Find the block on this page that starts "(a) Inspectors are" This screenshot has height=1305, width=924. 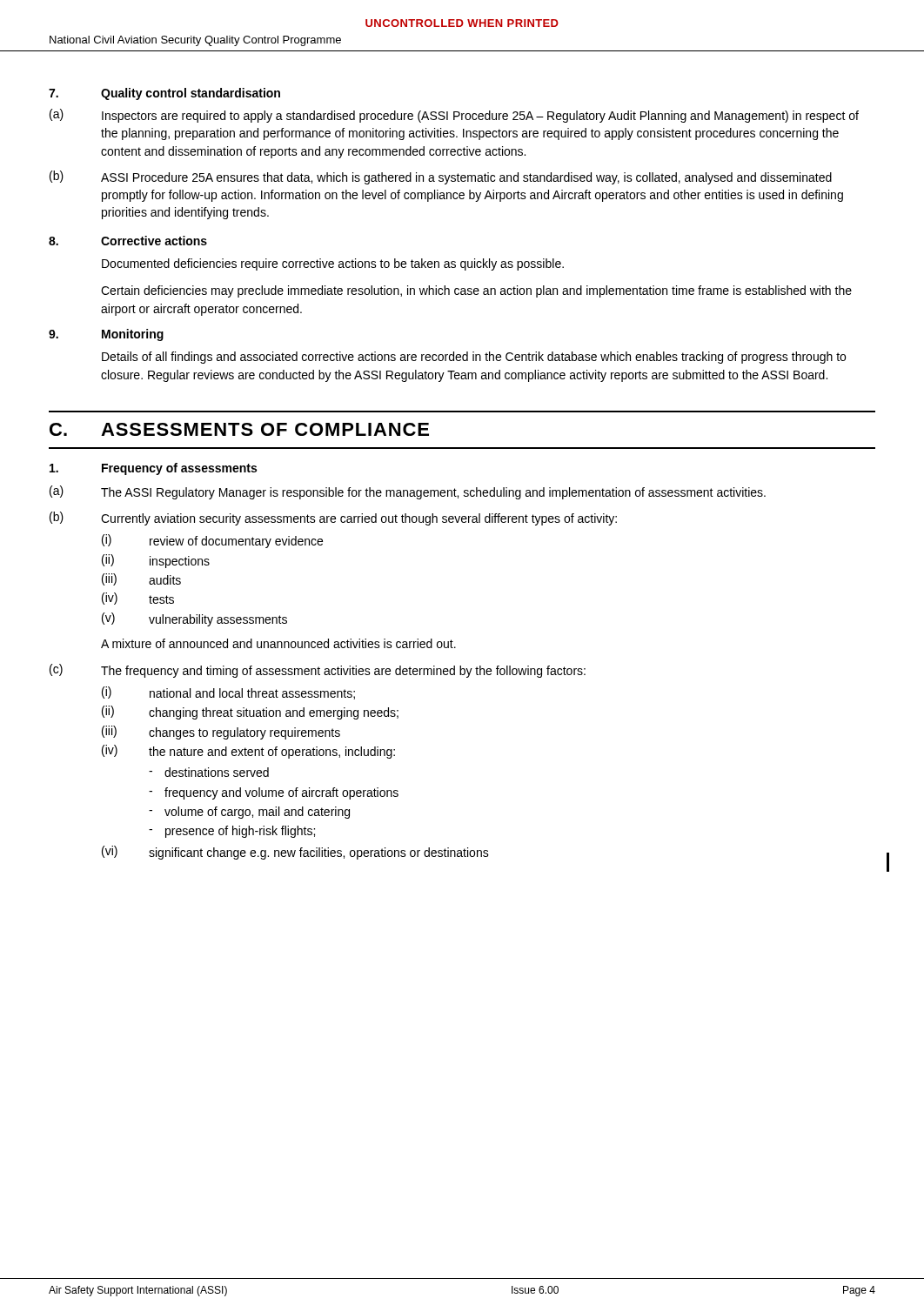[462, 134]
